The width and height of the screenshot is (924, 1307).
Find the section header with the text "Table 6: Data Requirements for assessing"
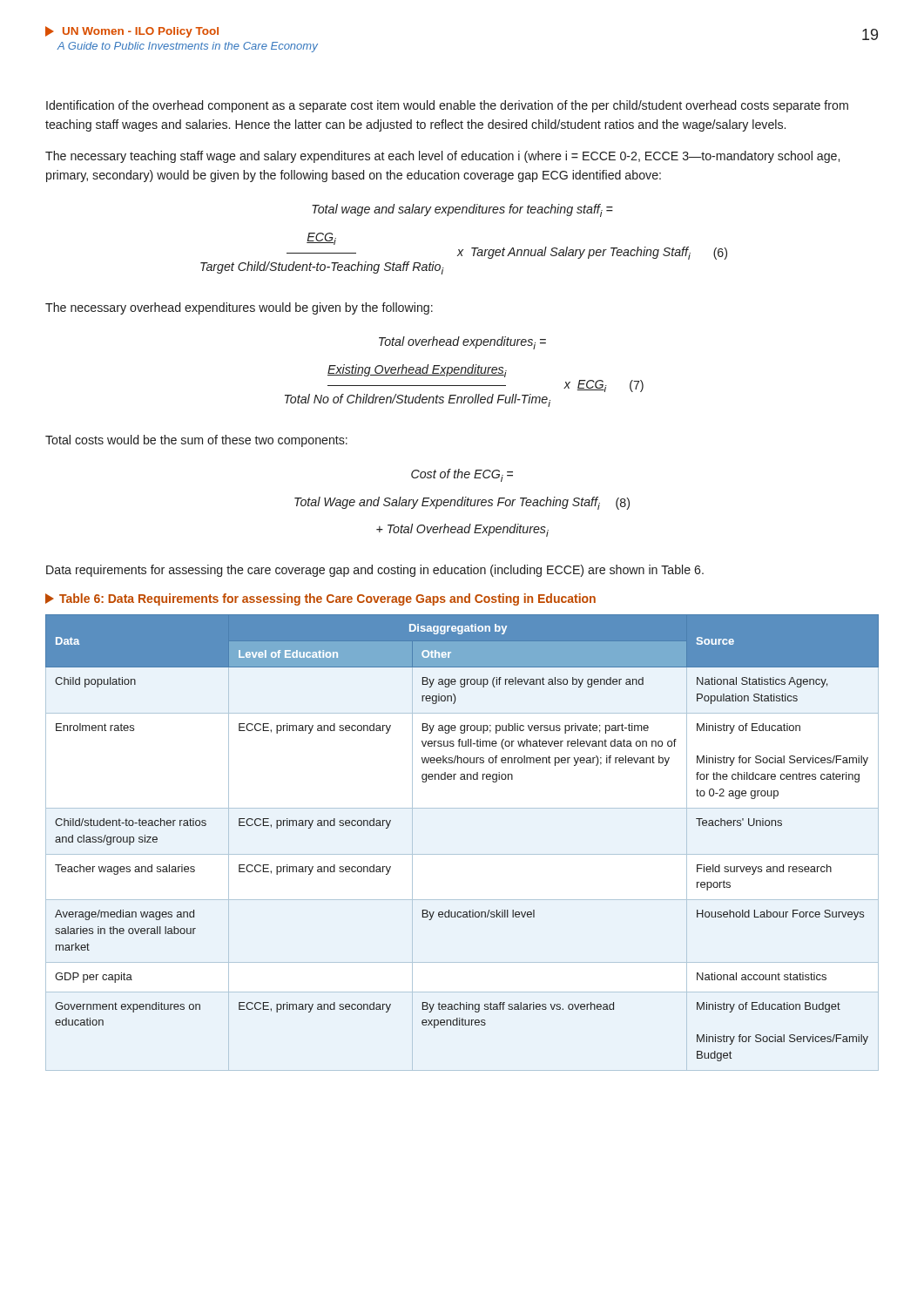(x=321, y=599)
